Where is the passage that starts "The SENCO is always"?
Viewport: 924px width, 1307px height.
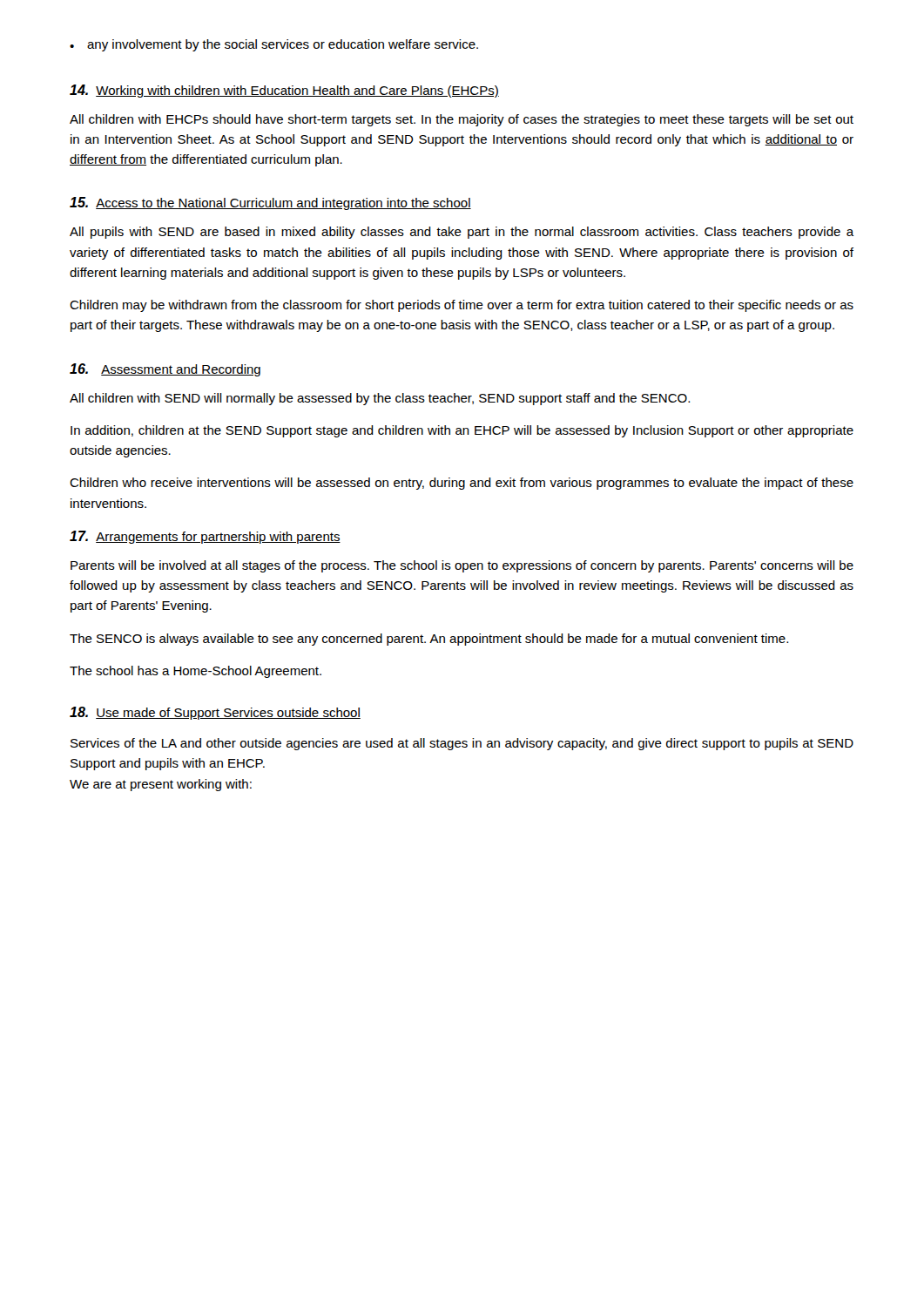[x=429, y=638]
